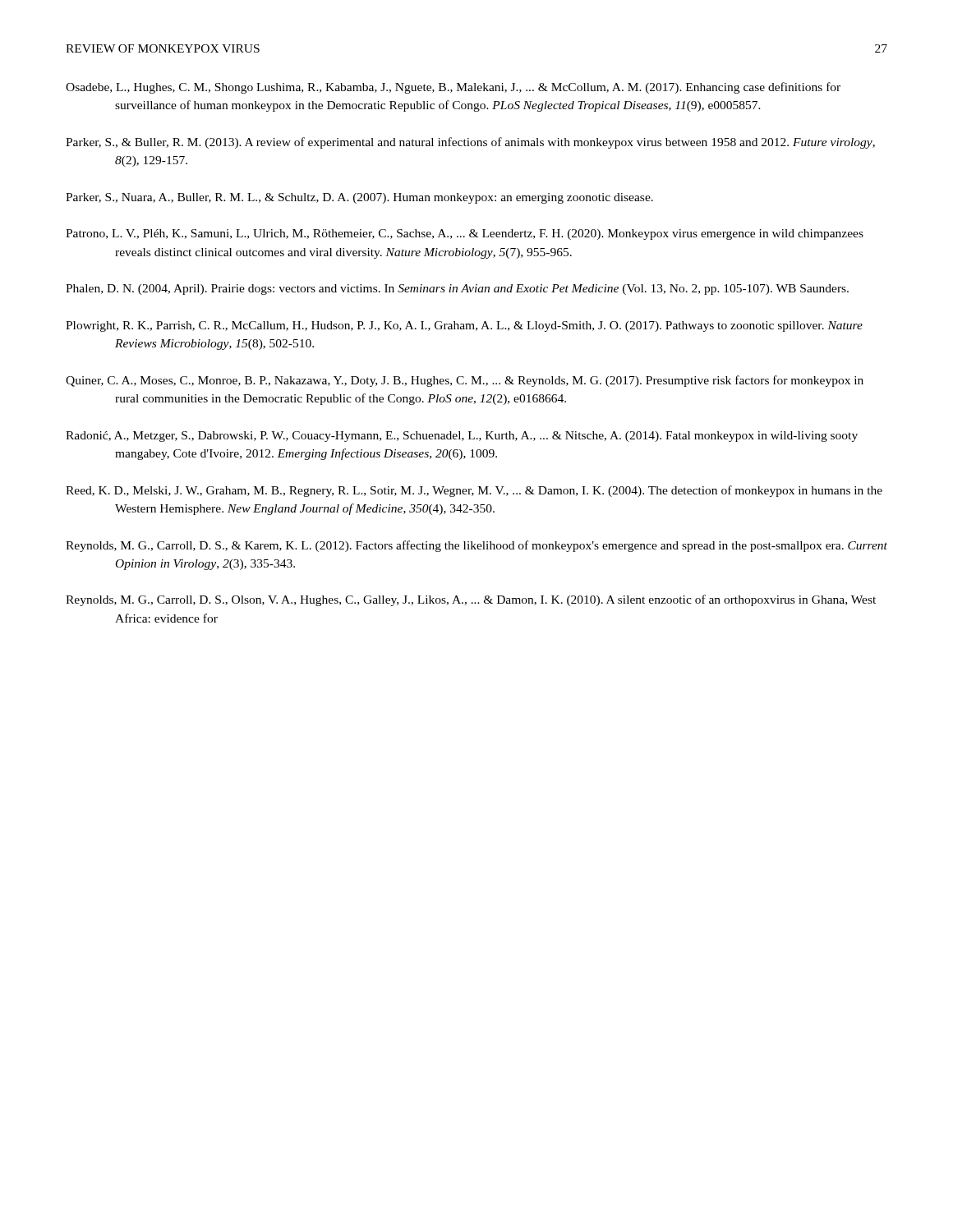Point to the text starting "Plowright, R. K.,"
Screen dimensions: 1232x953
tap(464, 334)
